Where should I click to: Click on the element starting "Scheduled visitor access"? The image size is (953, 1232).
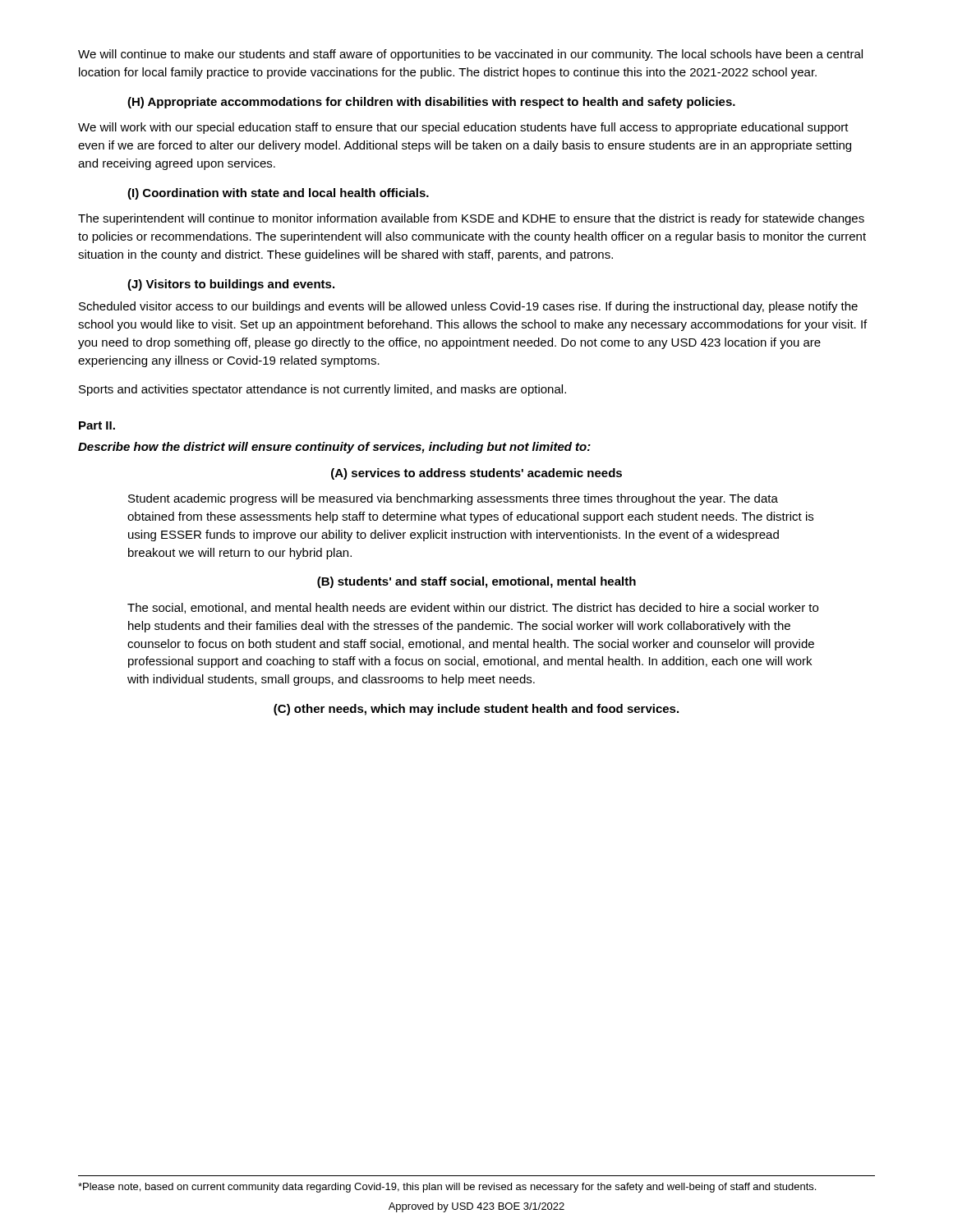pos(472,333)
